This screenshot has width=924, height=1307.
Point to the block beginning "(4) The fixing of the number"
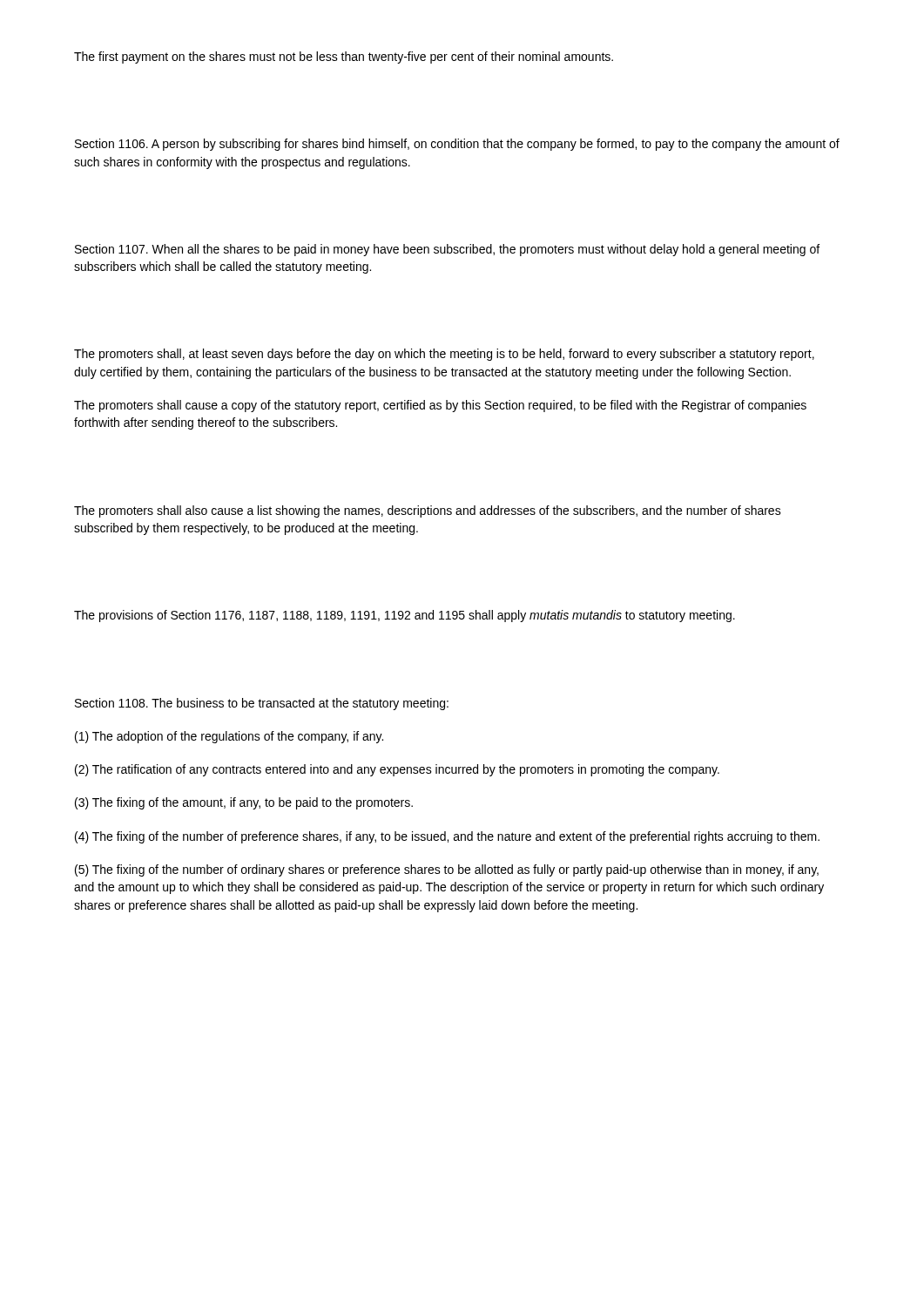coord(457,836)
